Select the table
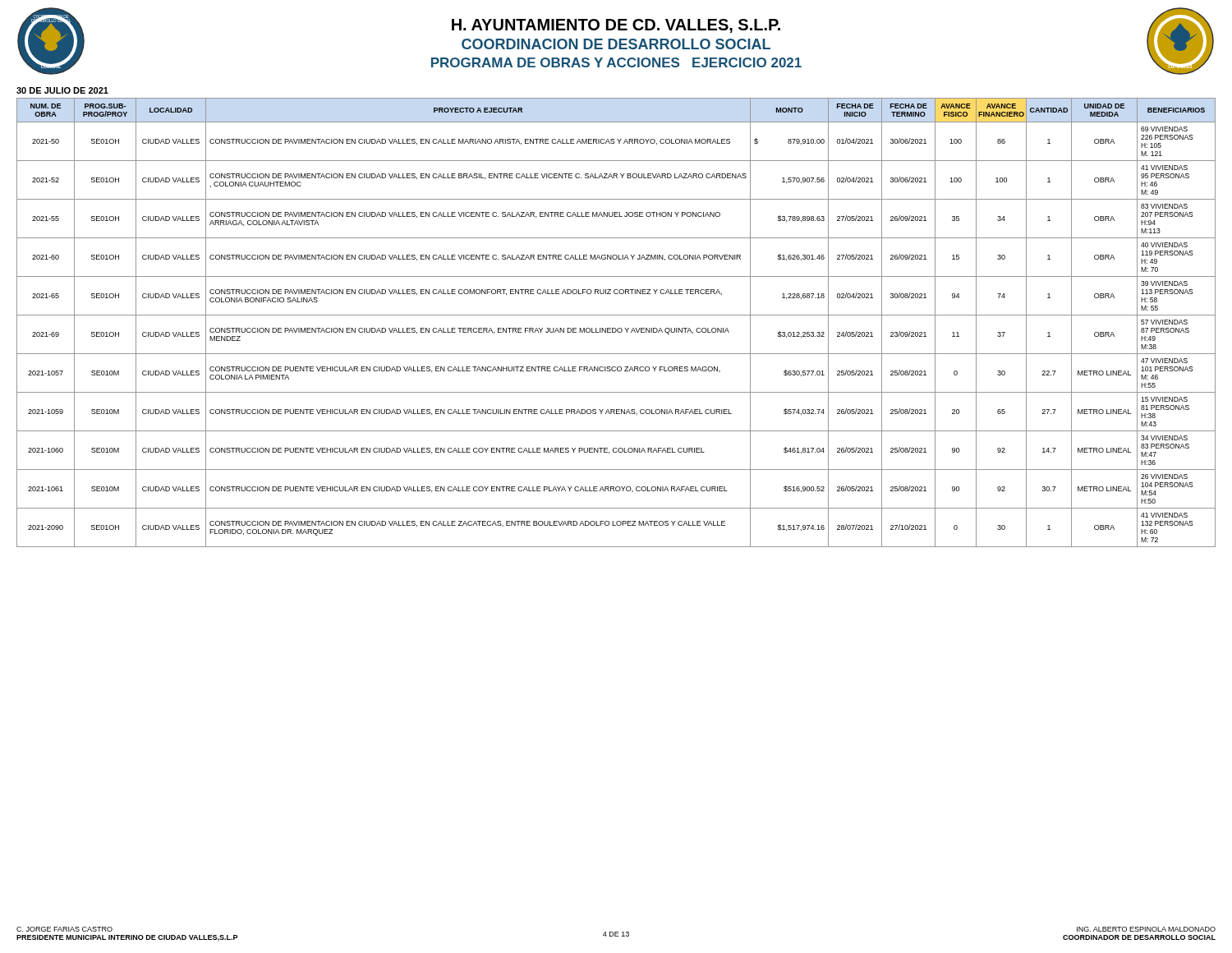 click(x=616, y=322)
